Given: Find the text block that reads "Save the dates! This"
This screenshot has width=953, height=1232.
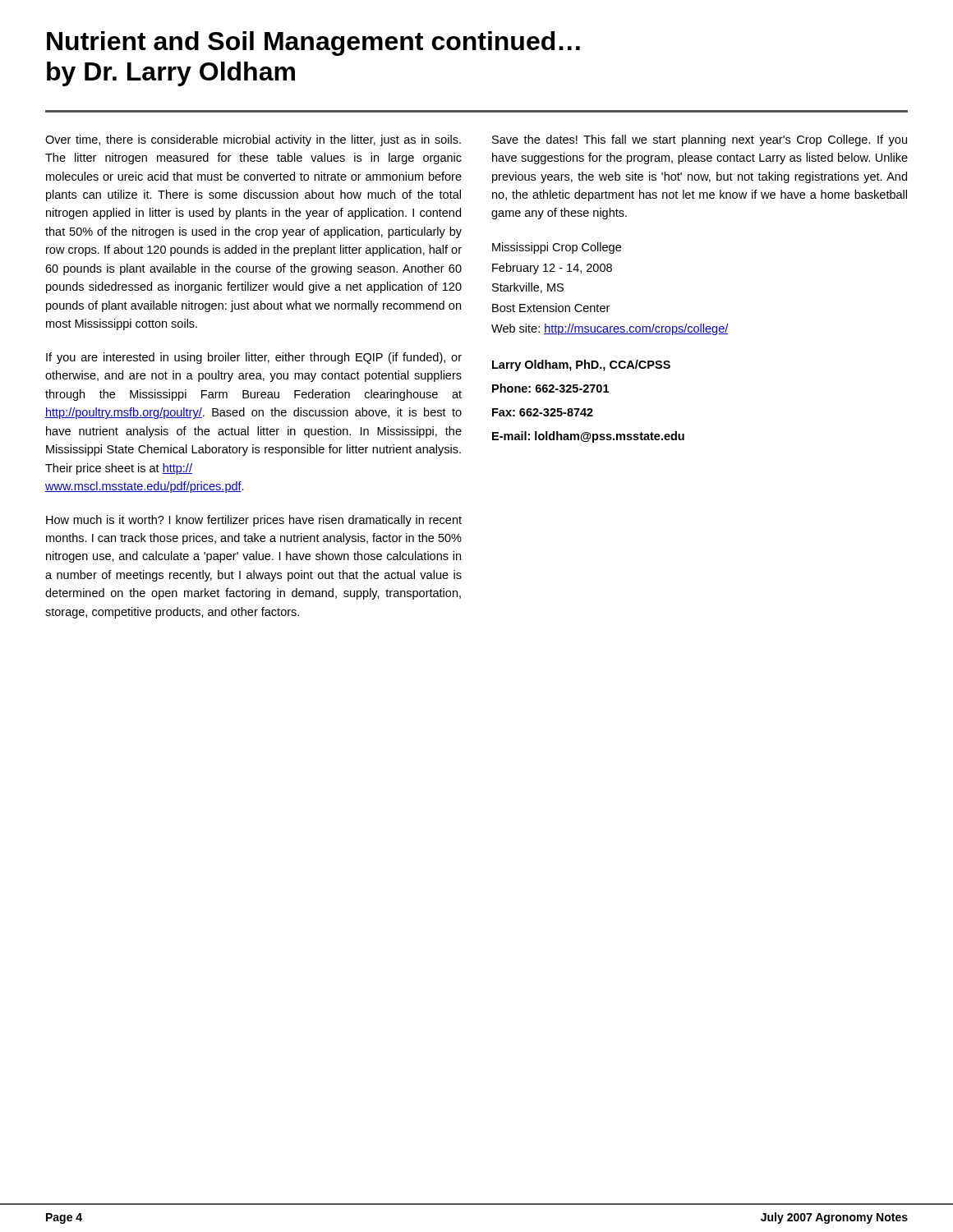Looking at the screenshot, I should pyautogui.click(x=700, y=176).
